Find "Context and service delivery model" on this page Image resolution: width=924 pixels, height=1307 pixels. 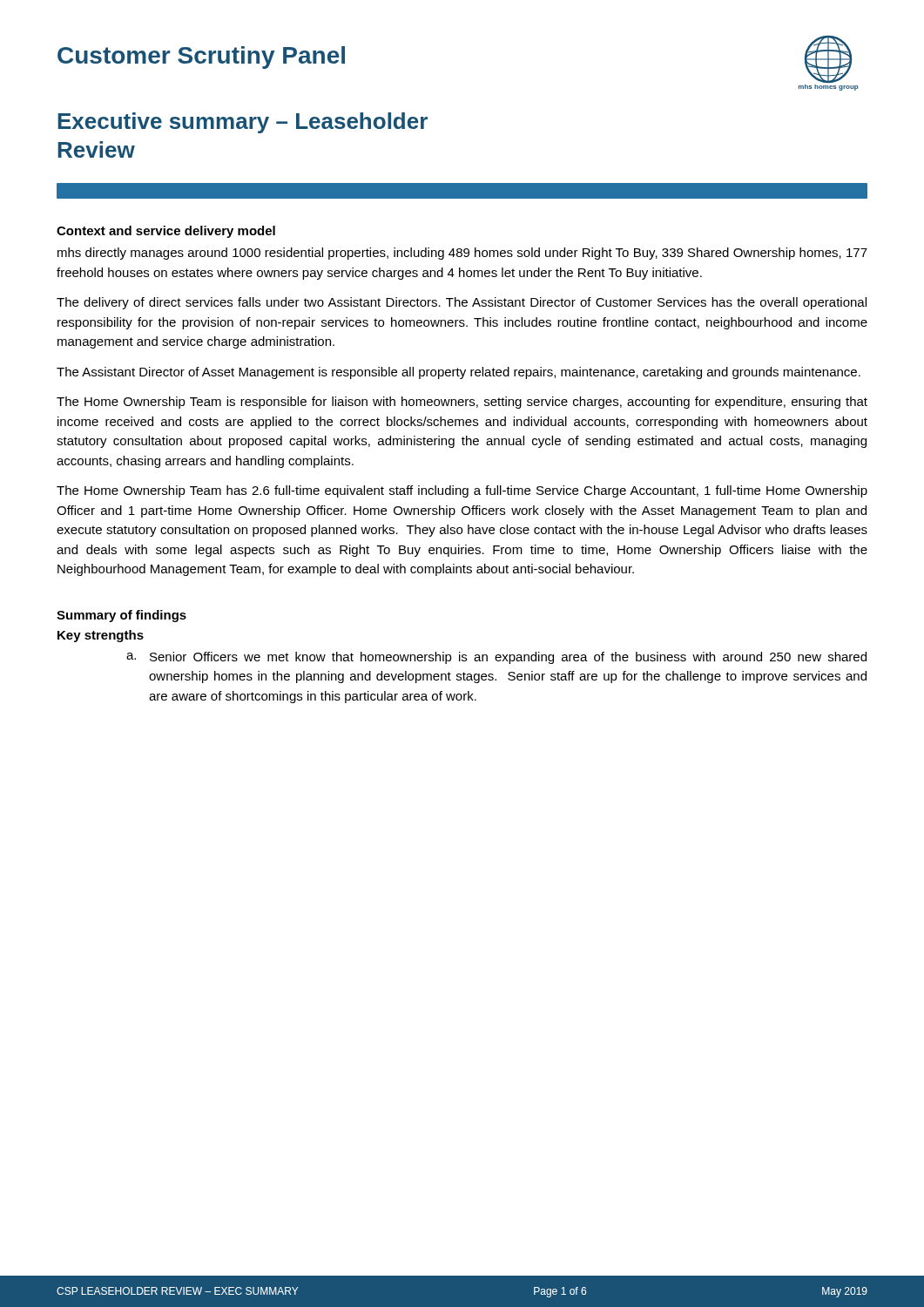click(x=166, y=232)
